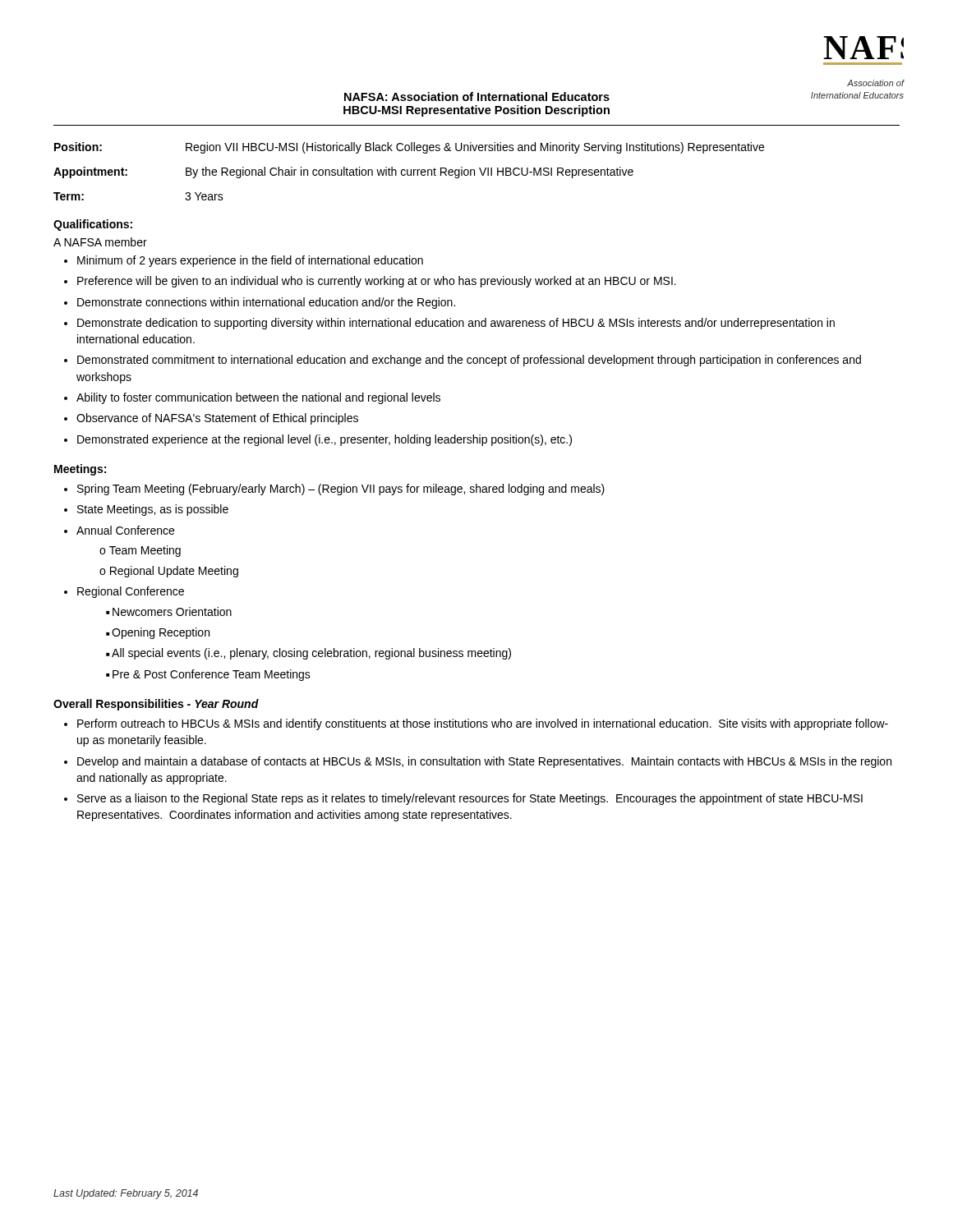This screenshot has height=1232, width=953.
Task: Navigate to the text block starting "Demonstrated experience at the"
Action: click(x=324, y=439)
